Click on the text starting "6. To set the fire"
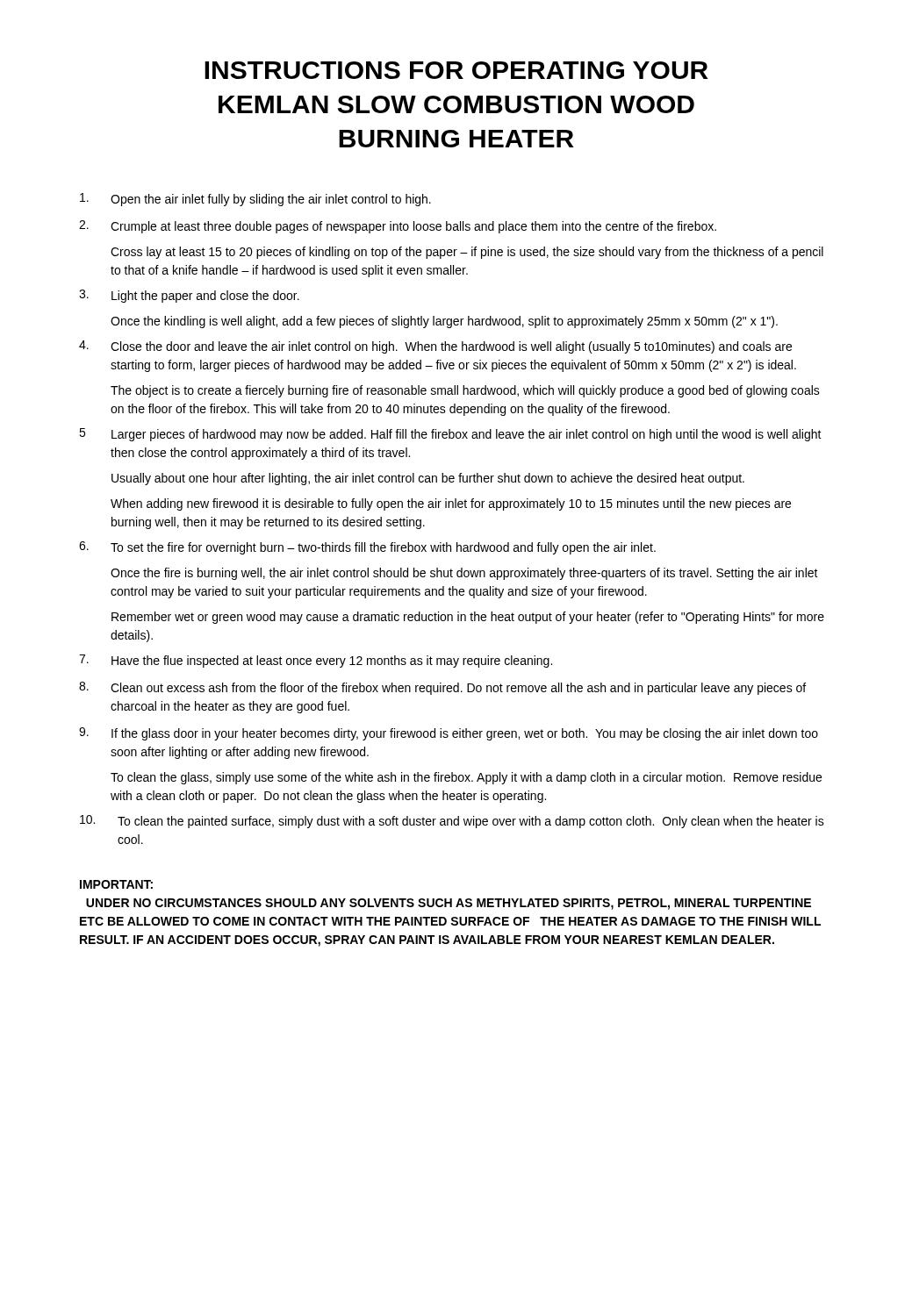 click(456, 548)
